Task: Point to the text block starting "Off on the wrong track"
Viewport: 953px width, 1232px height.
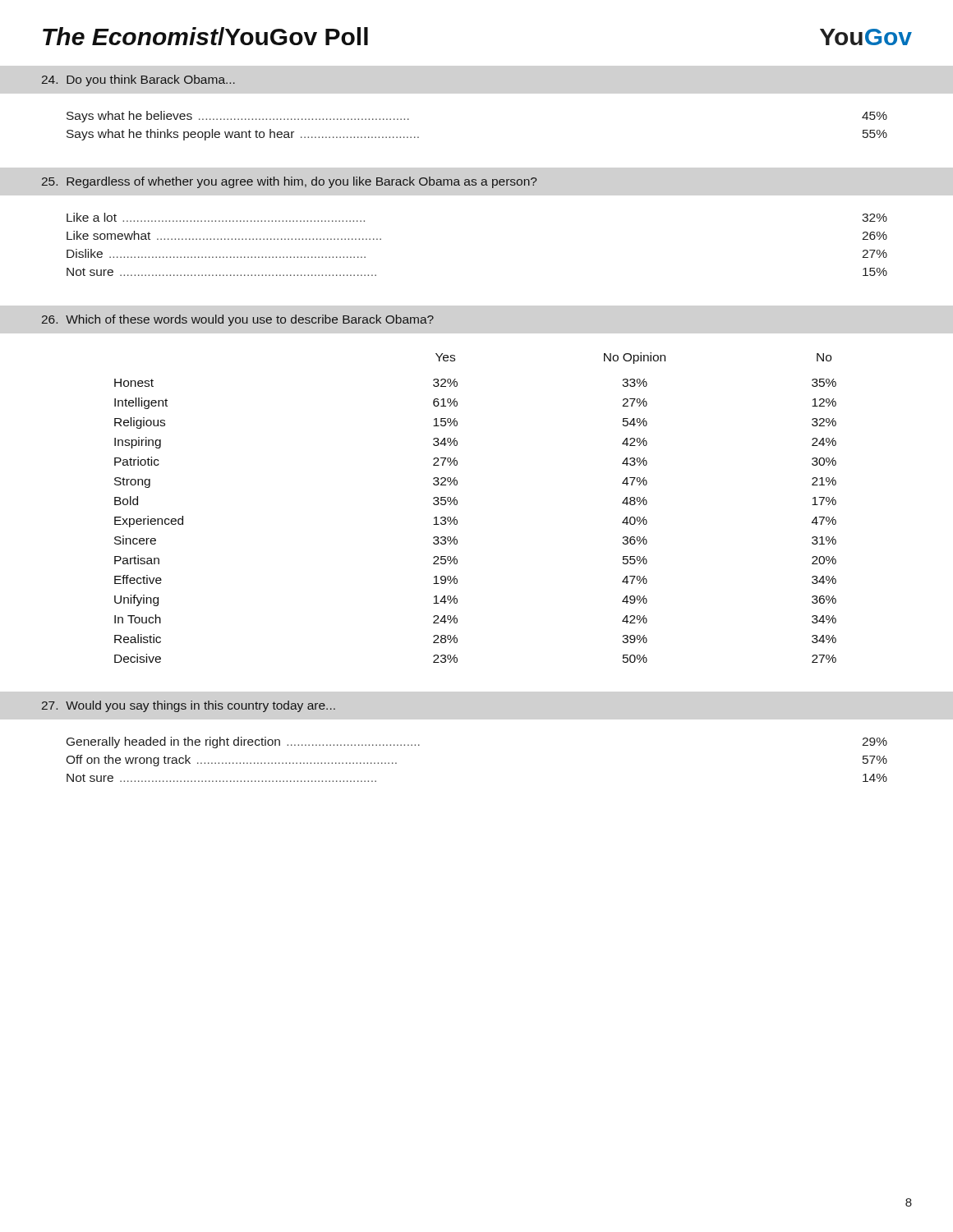Action: pos(129,760)
